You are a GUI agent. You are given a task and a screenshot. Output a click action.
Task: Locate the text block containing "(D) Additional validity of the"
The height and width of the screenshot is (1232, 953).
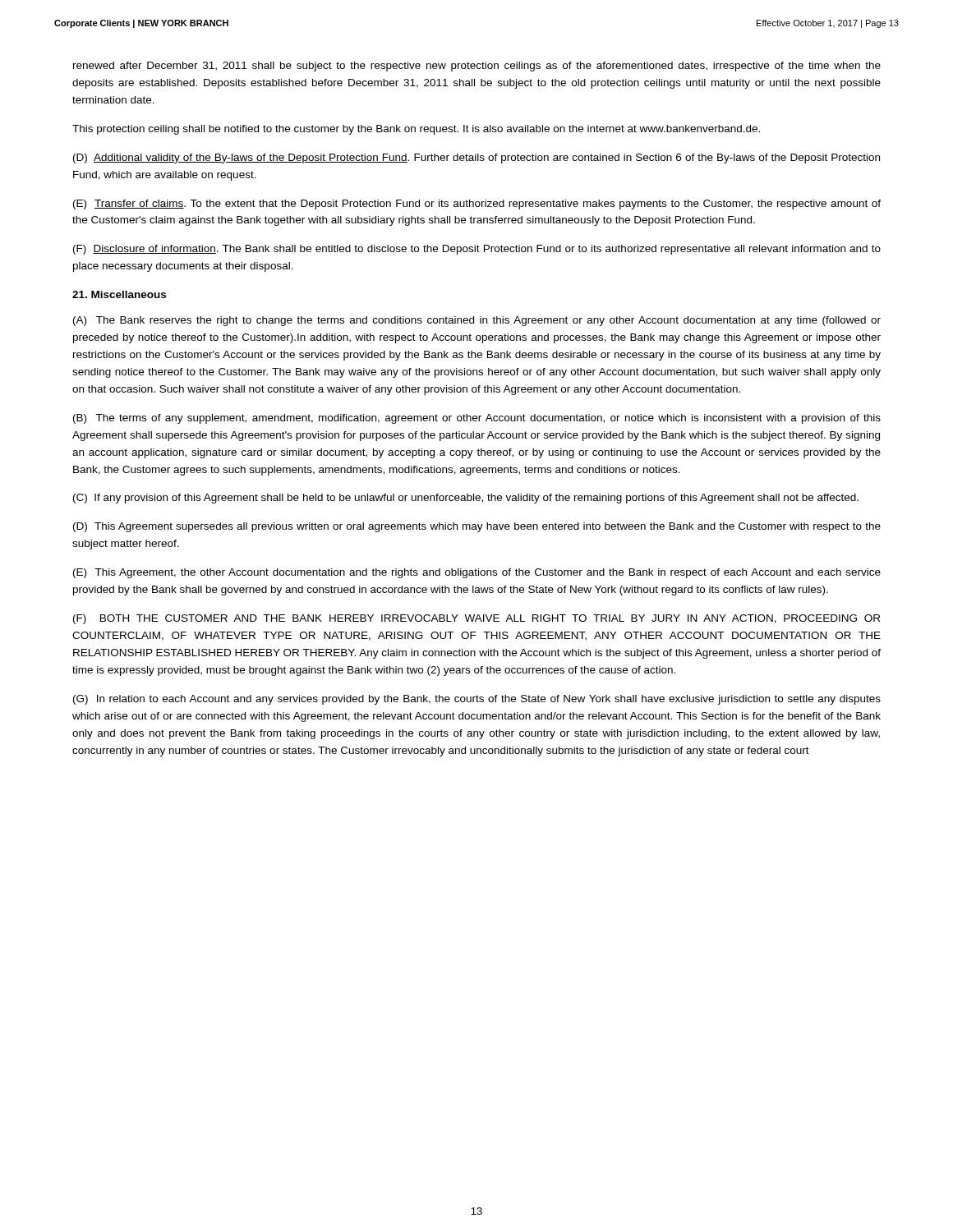(x=476, y=166)
